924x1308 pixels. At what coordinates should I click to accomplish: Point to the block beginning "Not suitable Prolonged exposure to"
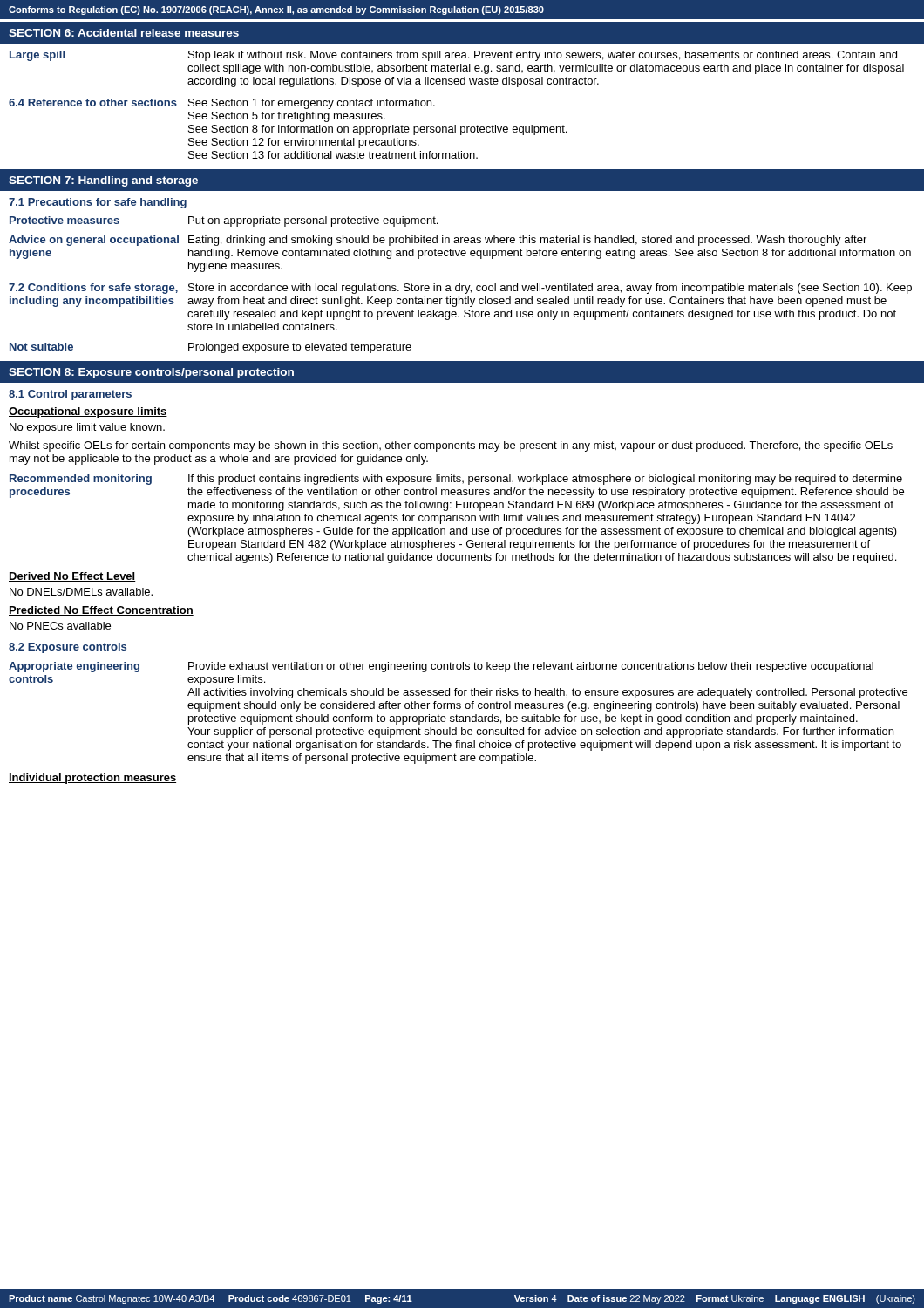[211, 348]
